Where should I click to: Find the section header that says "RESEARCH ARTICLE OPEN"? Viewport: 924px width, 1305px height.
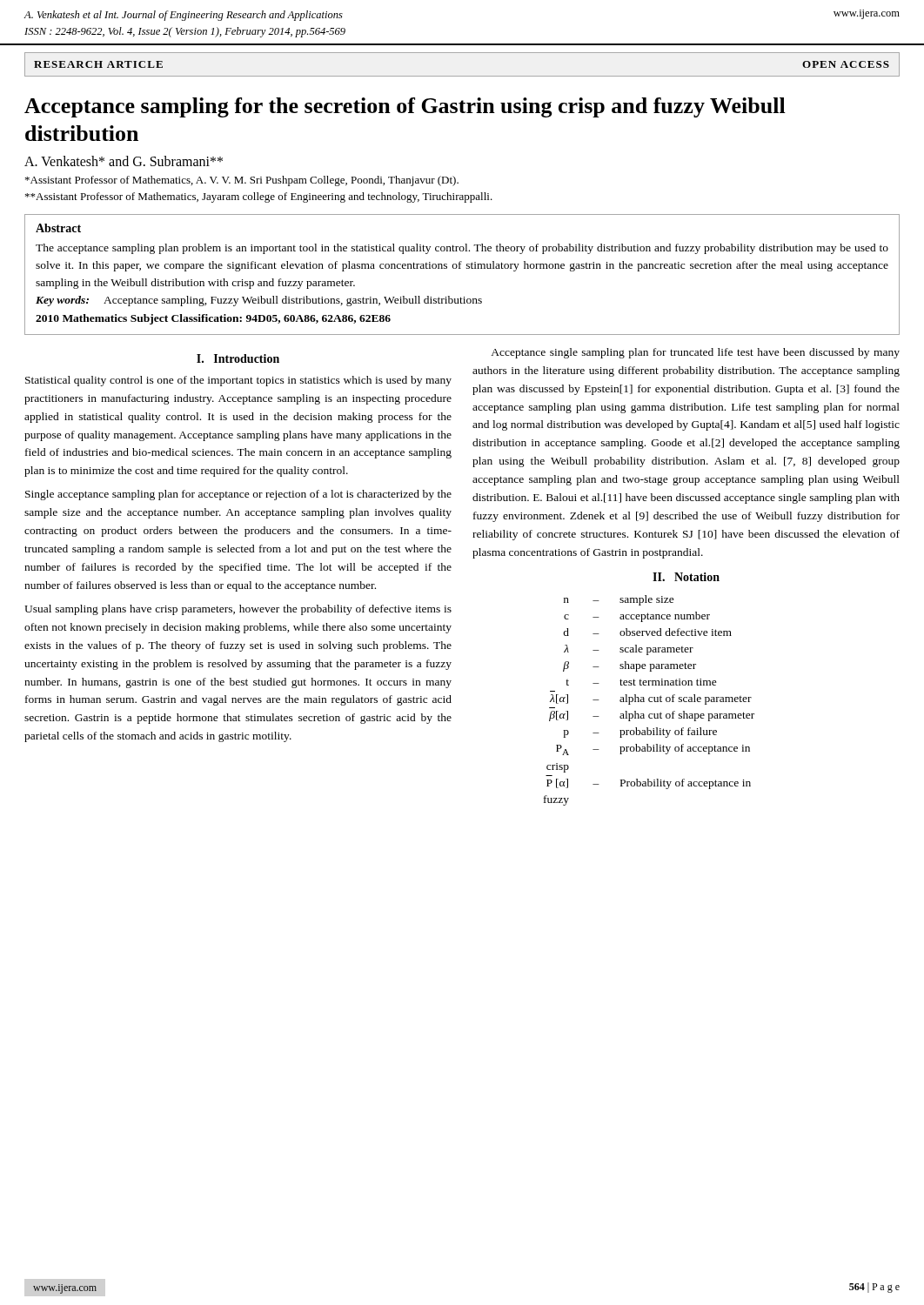pos(462,64)
